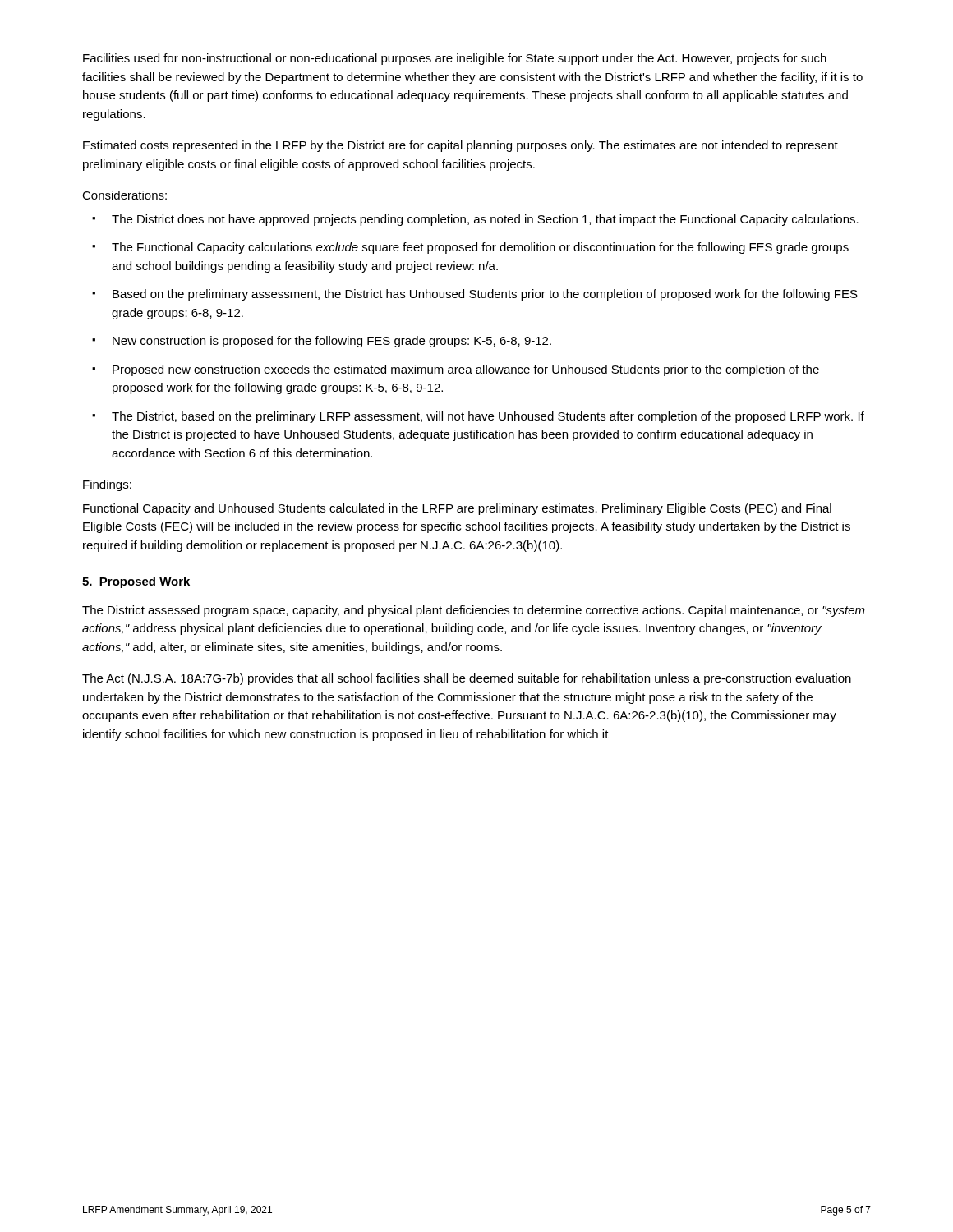
Task: Click on the text block that says "Facilities used for non-instructional"
Action: (472, 86)
